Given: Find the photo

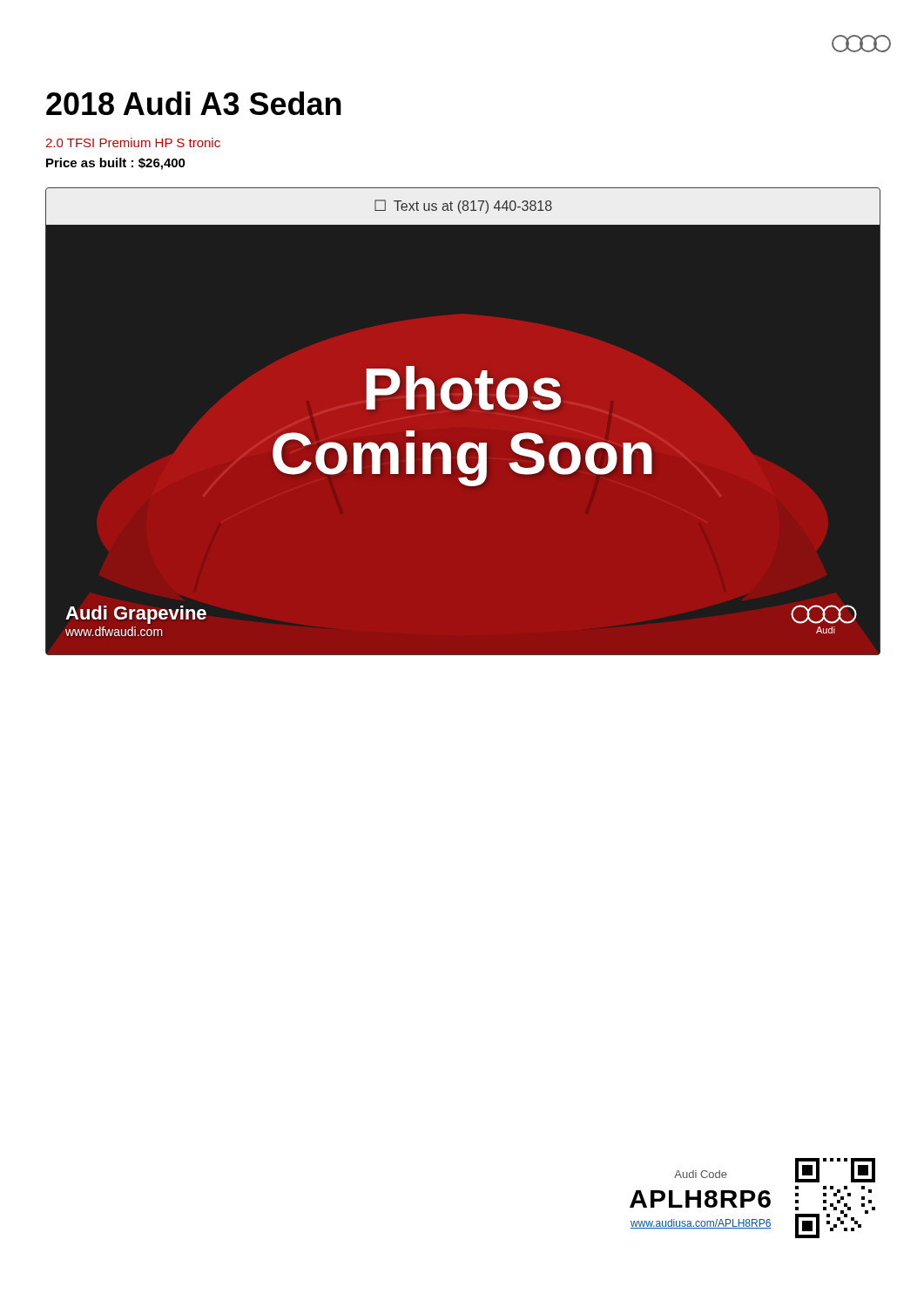Looking at the screenshot, I should pos(462,420).
